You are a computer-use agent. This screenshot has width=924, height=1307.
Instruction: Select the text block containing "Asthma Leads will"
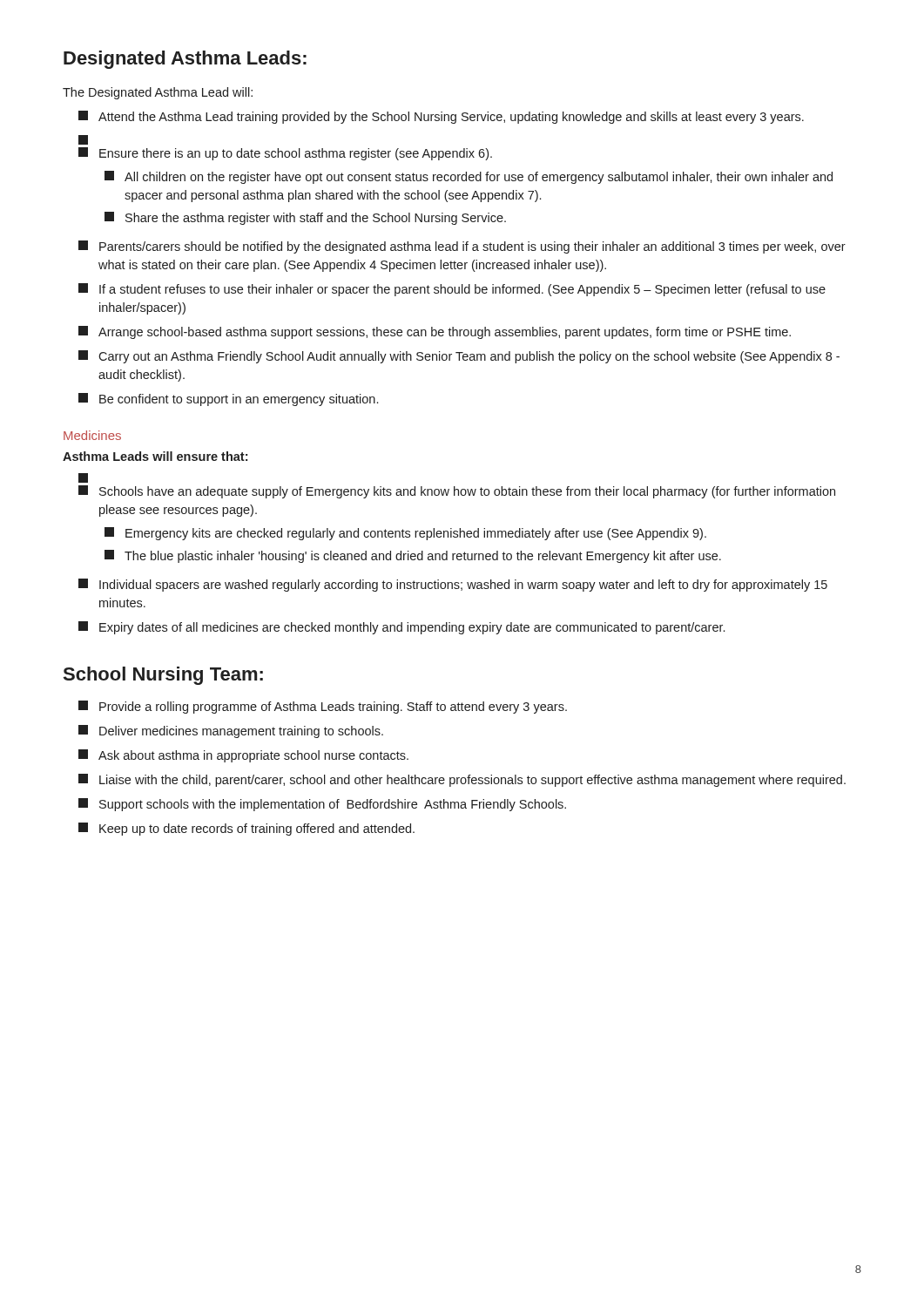coord(156,457)
